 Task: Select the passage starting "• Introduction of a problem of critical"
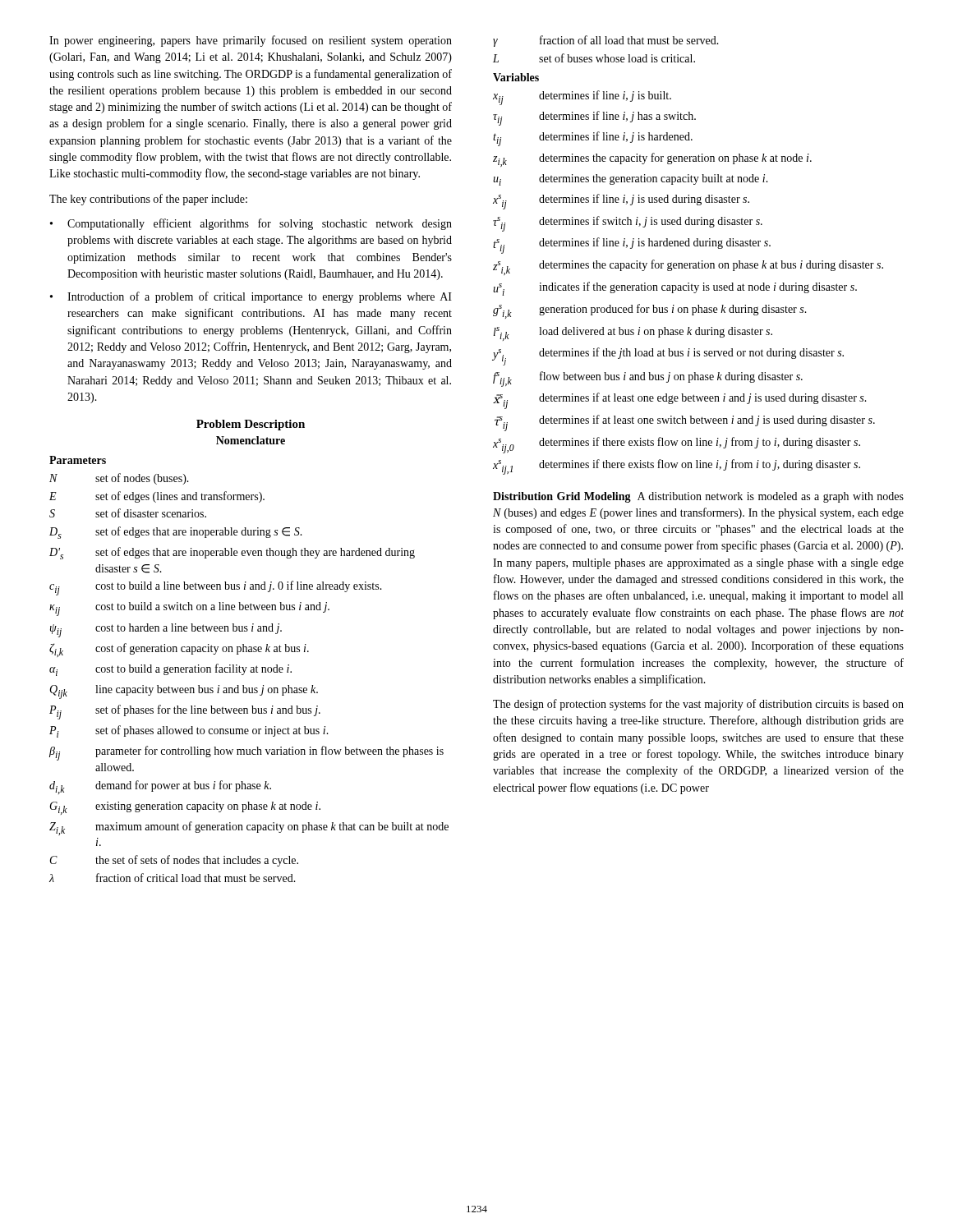(x=251, y=348)
